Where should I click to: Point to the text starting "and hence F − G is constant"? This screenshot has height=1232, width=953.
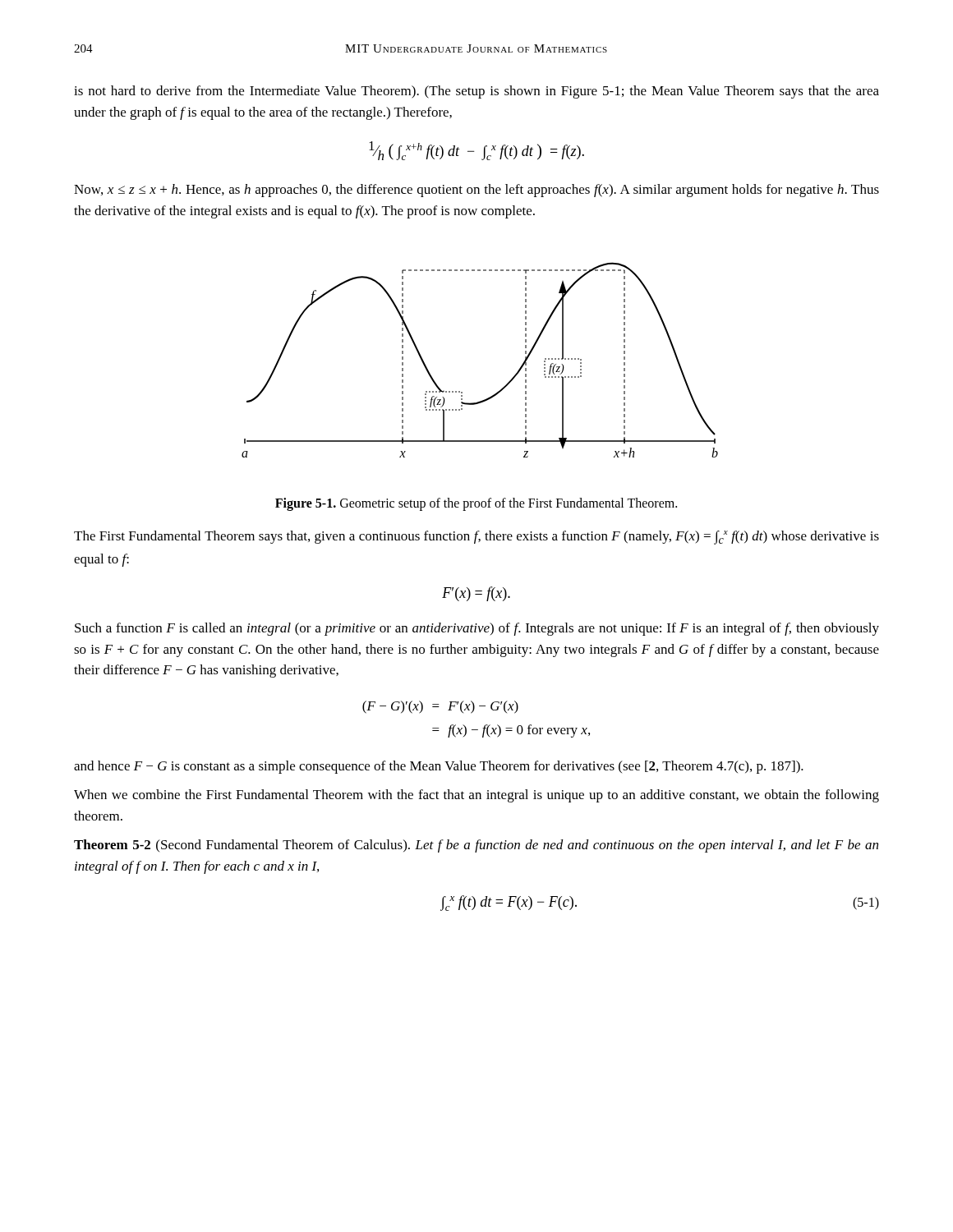click(x=439, y=766)
